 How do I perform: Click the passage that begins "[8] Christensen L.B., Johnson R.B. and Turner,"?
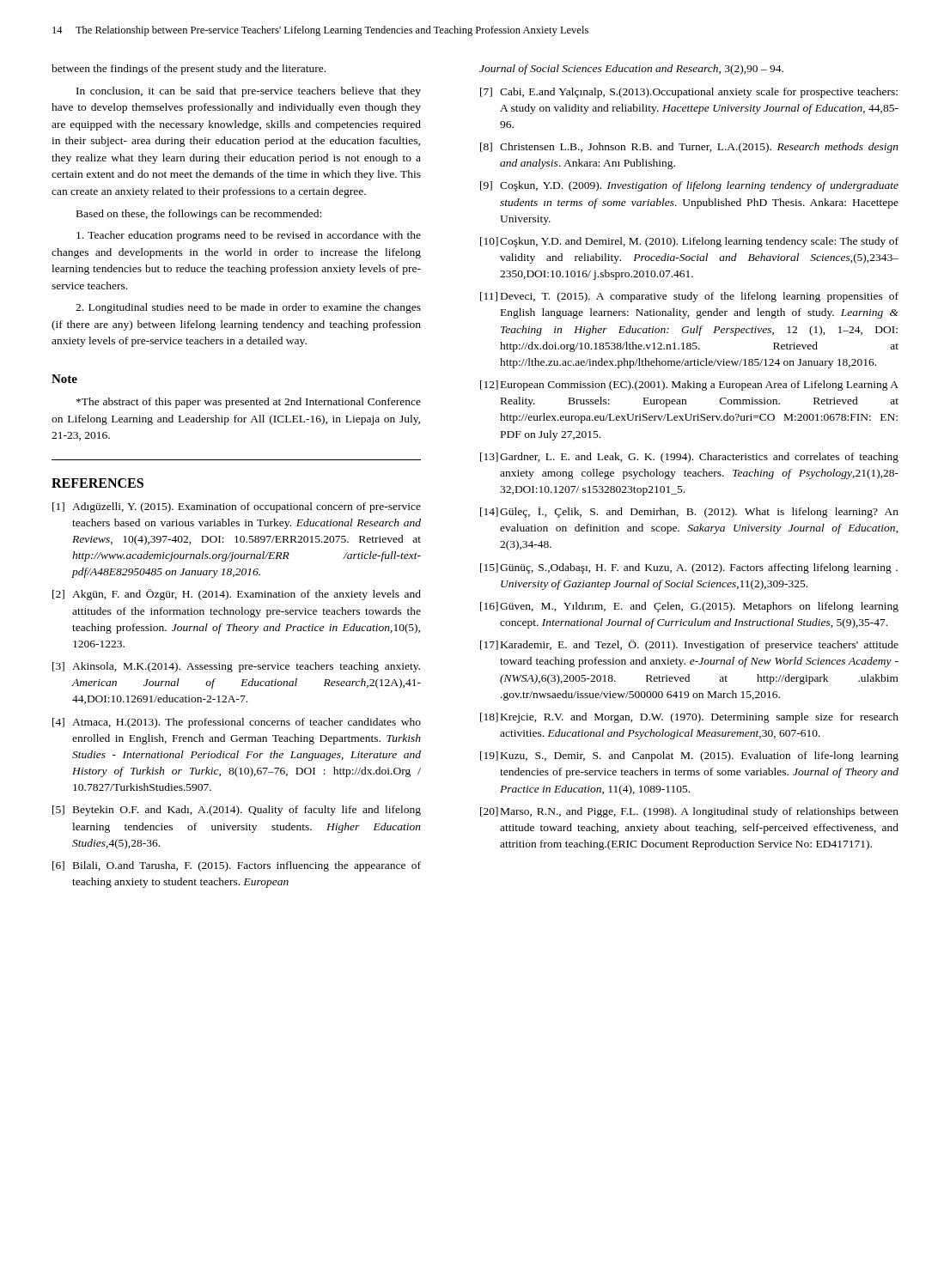pos(689,155)
